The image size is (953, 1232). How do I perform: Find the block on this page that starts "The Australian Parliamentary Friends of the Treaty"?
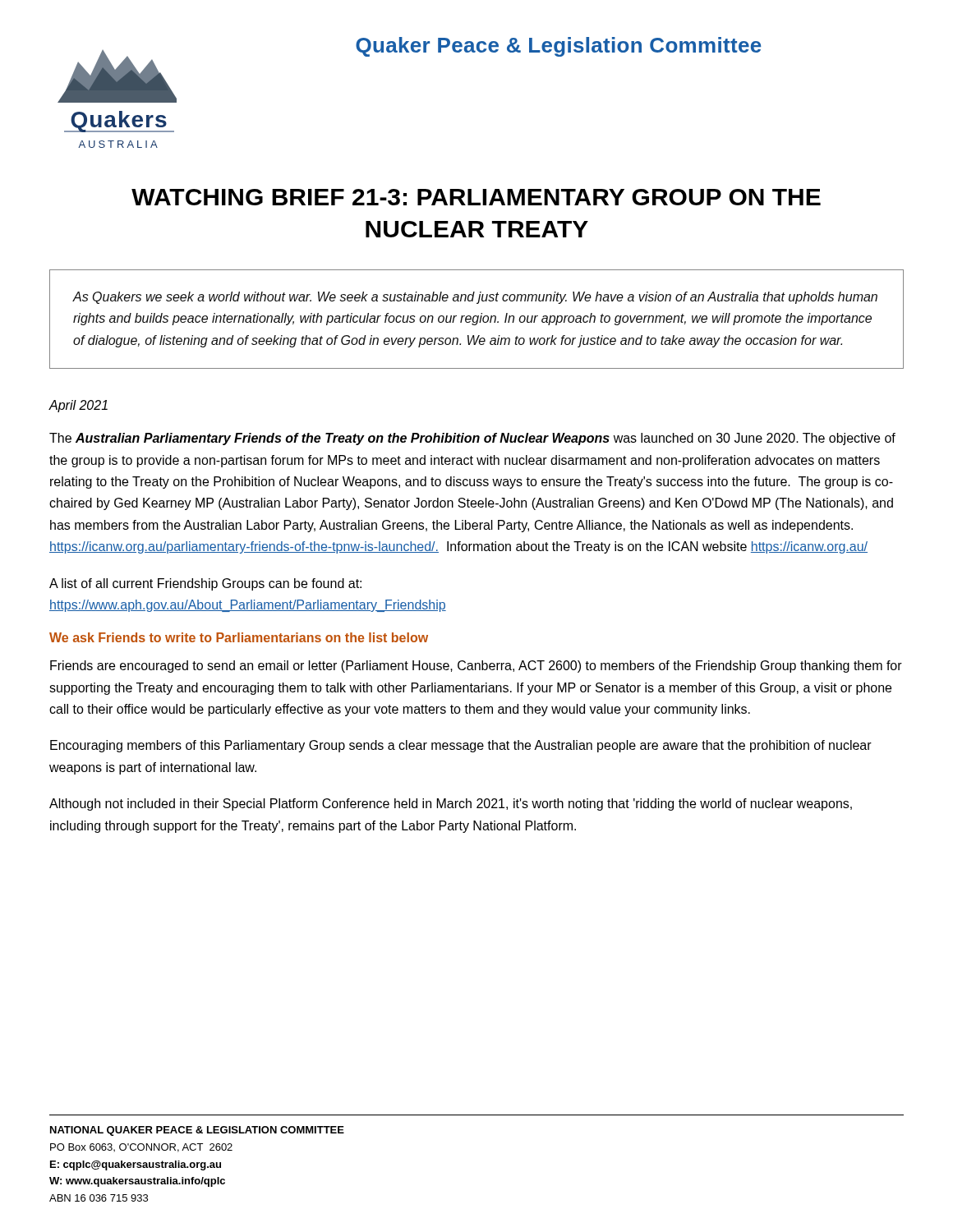[x=472, y=492]
